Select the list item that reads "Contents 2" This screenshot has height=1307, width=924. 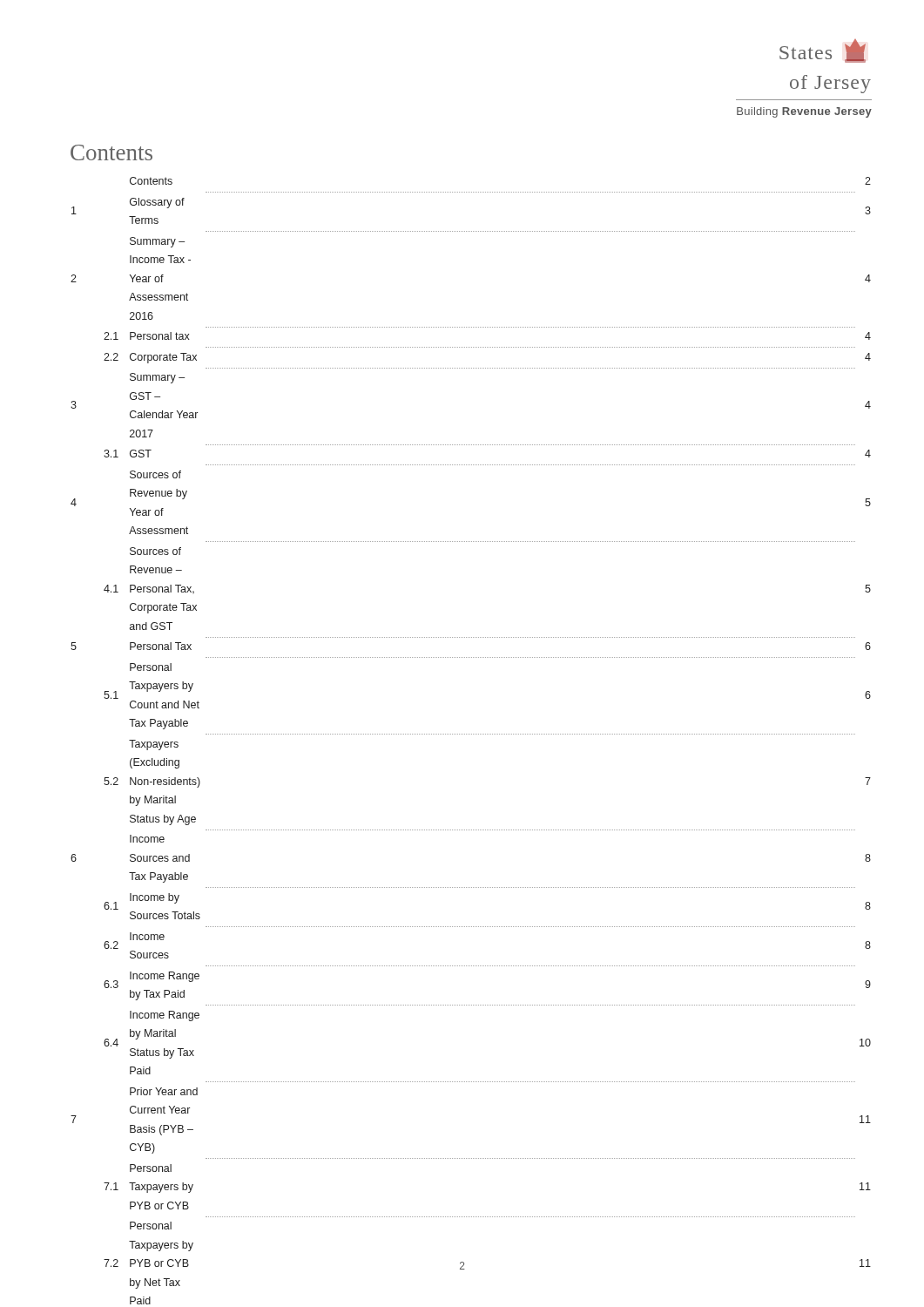471,182
